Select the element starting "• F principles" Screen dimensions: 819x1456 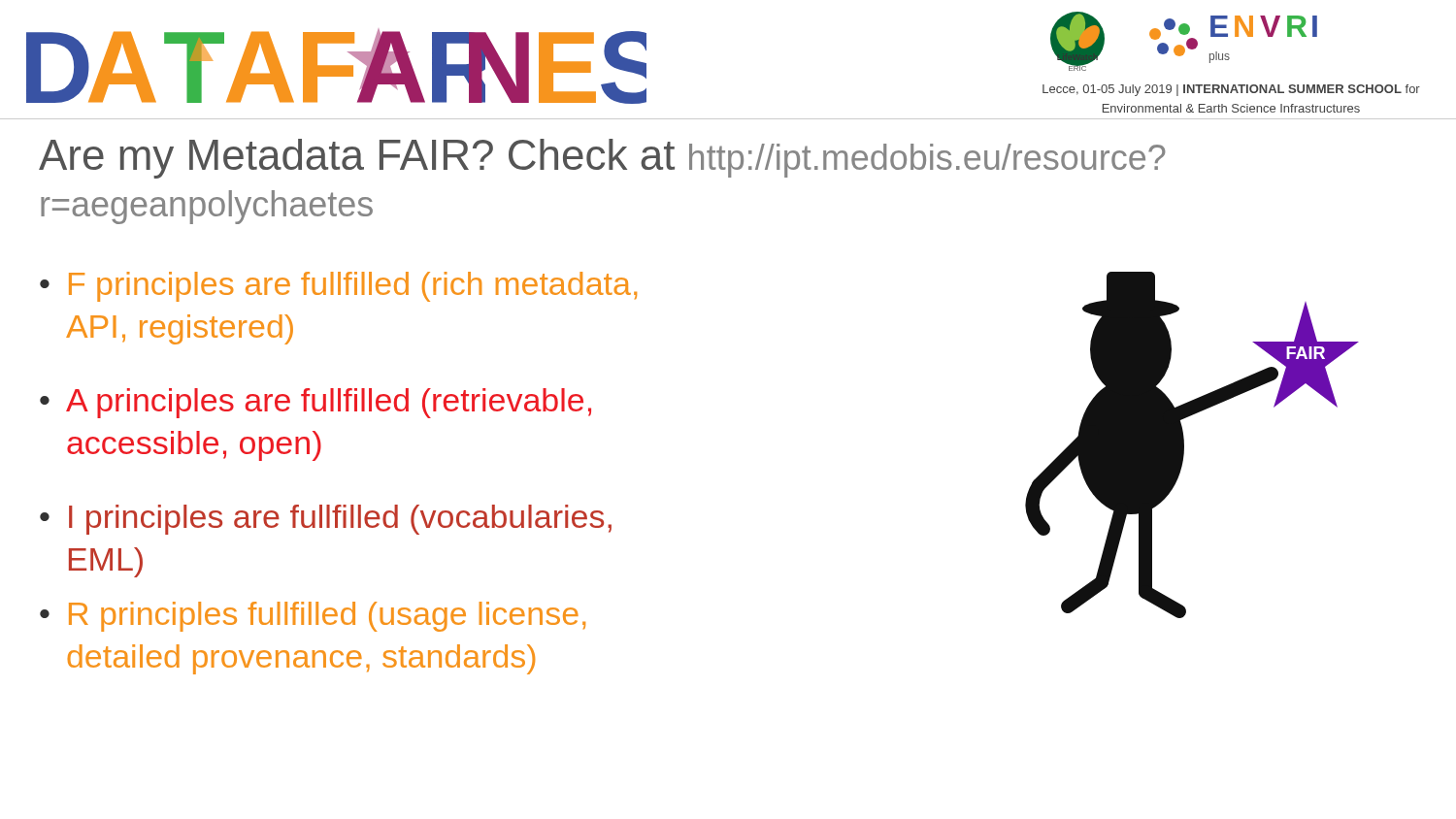pyautogui.click(x=354, y=305)
